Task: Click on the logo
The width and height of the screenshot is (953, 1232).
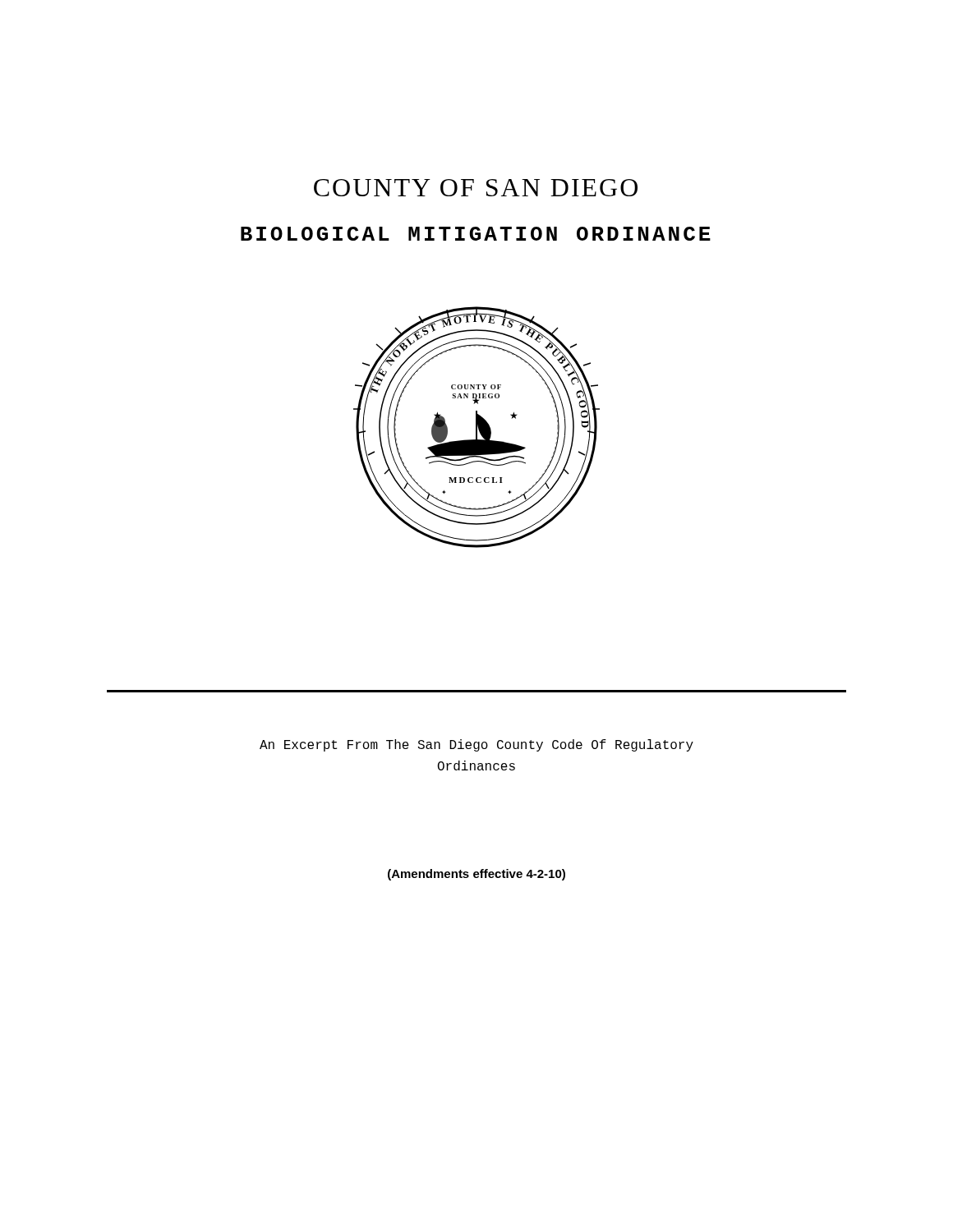Action: click(476, 427)
